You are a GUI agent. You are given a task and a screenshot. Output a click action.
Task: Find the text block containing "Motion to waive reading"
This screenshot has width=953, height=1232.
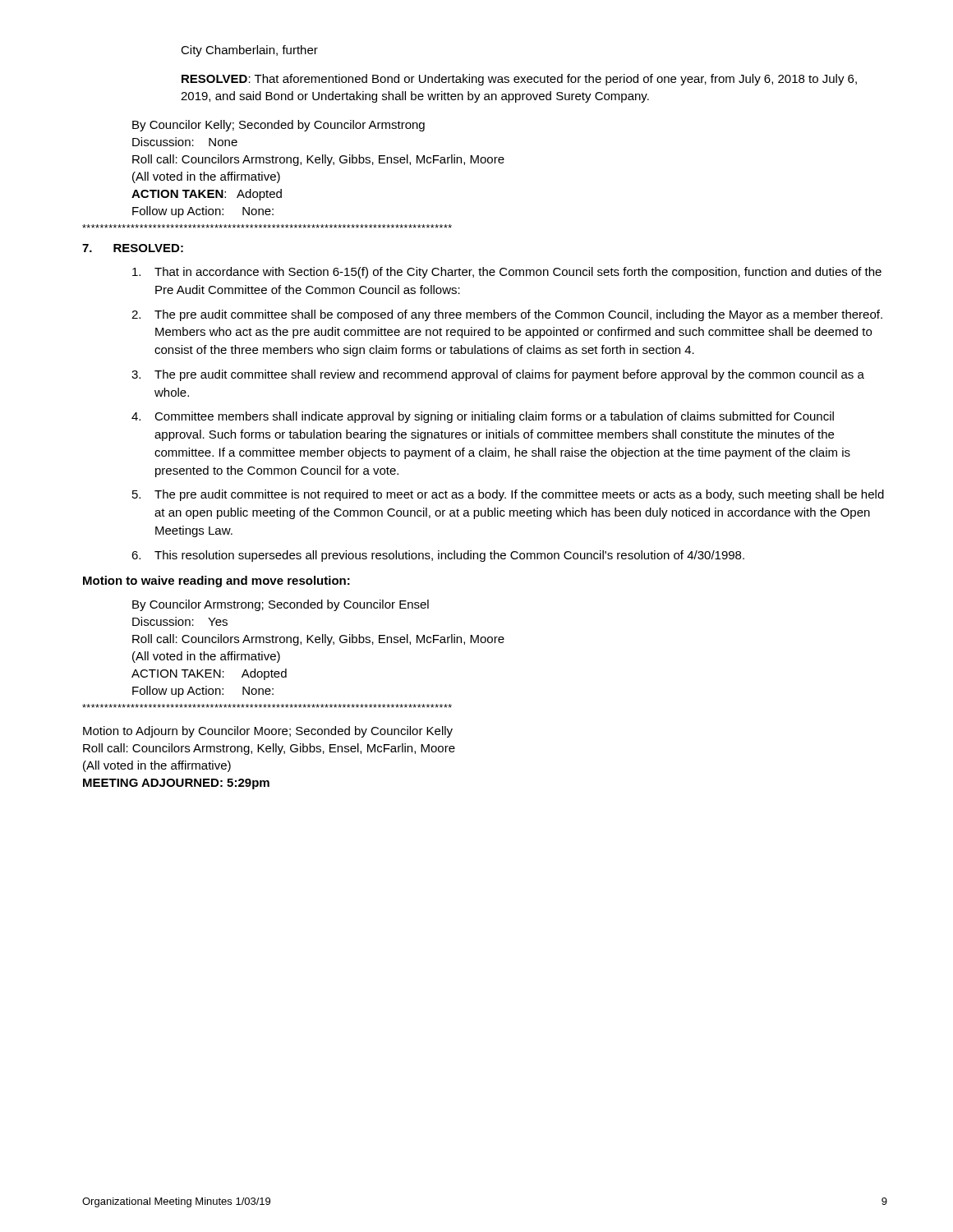click(x=216, y=580)
